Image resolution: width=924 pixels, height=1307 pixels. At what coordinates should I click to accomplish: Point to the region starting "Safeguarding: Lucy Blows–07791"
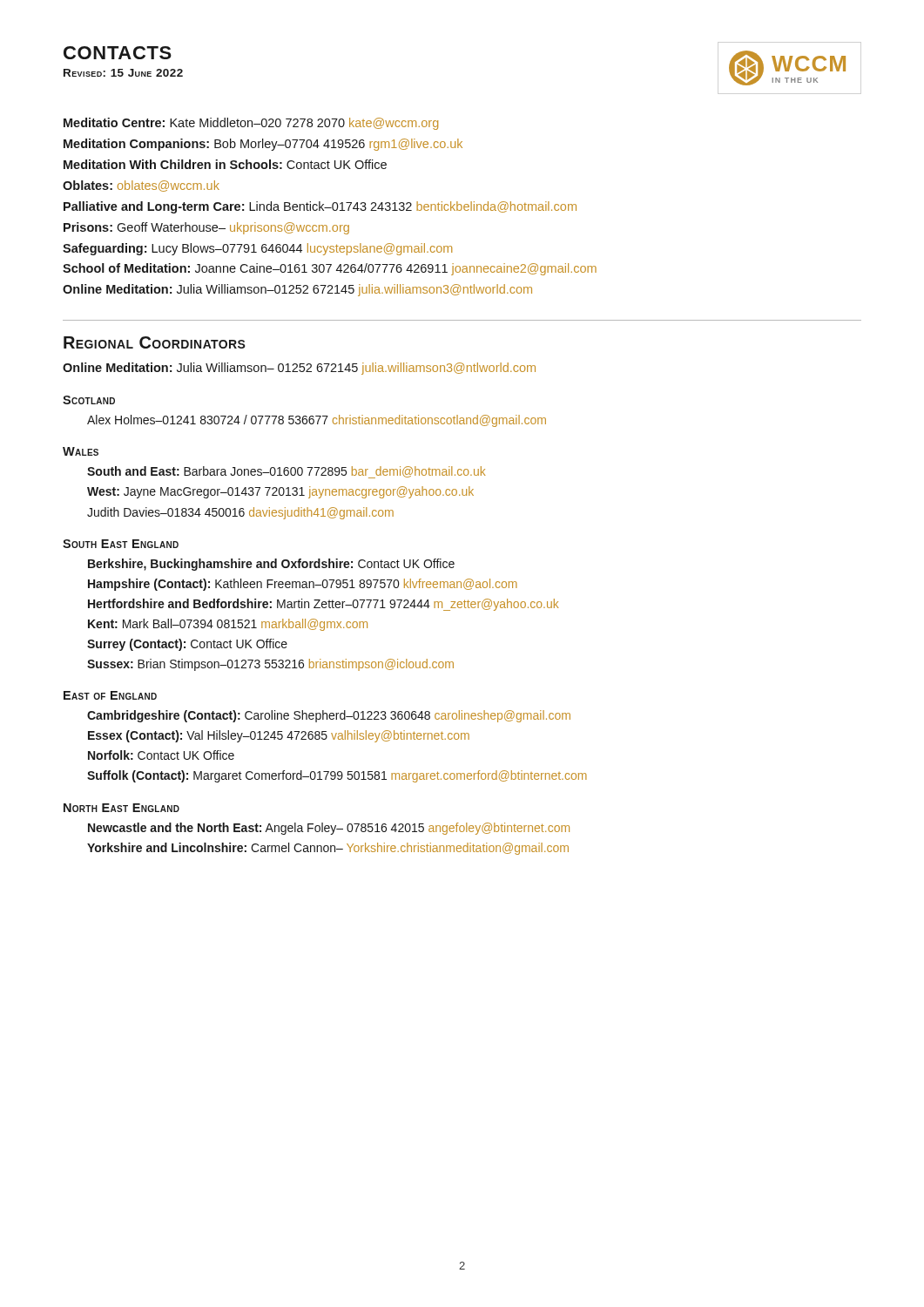tap(258, 248)
